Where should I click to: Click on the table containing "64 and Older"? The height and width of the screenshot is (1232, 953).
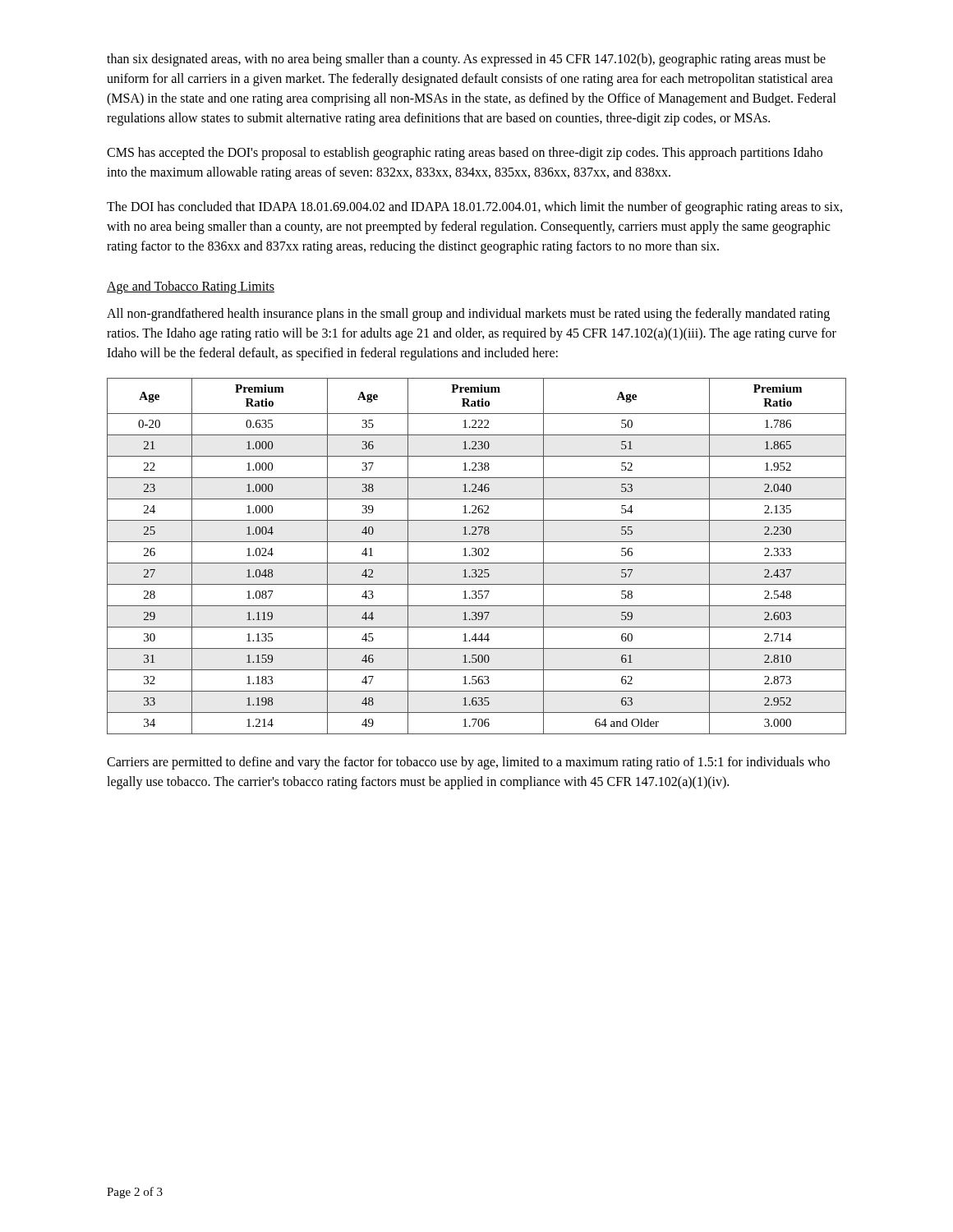(476, 556)
